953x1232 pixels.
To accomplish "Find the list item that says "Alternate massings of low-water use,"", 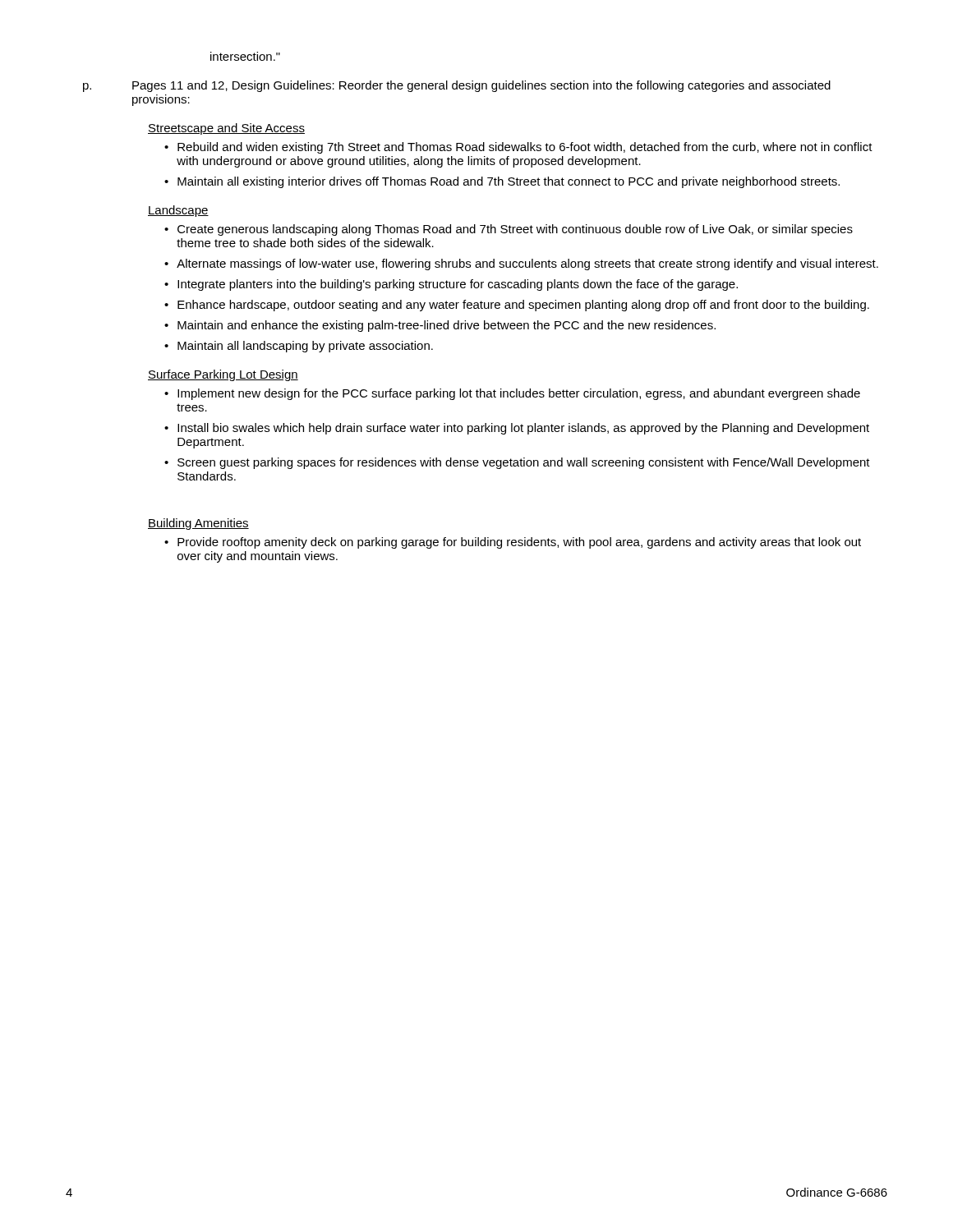I will click(x=528, y=263).
